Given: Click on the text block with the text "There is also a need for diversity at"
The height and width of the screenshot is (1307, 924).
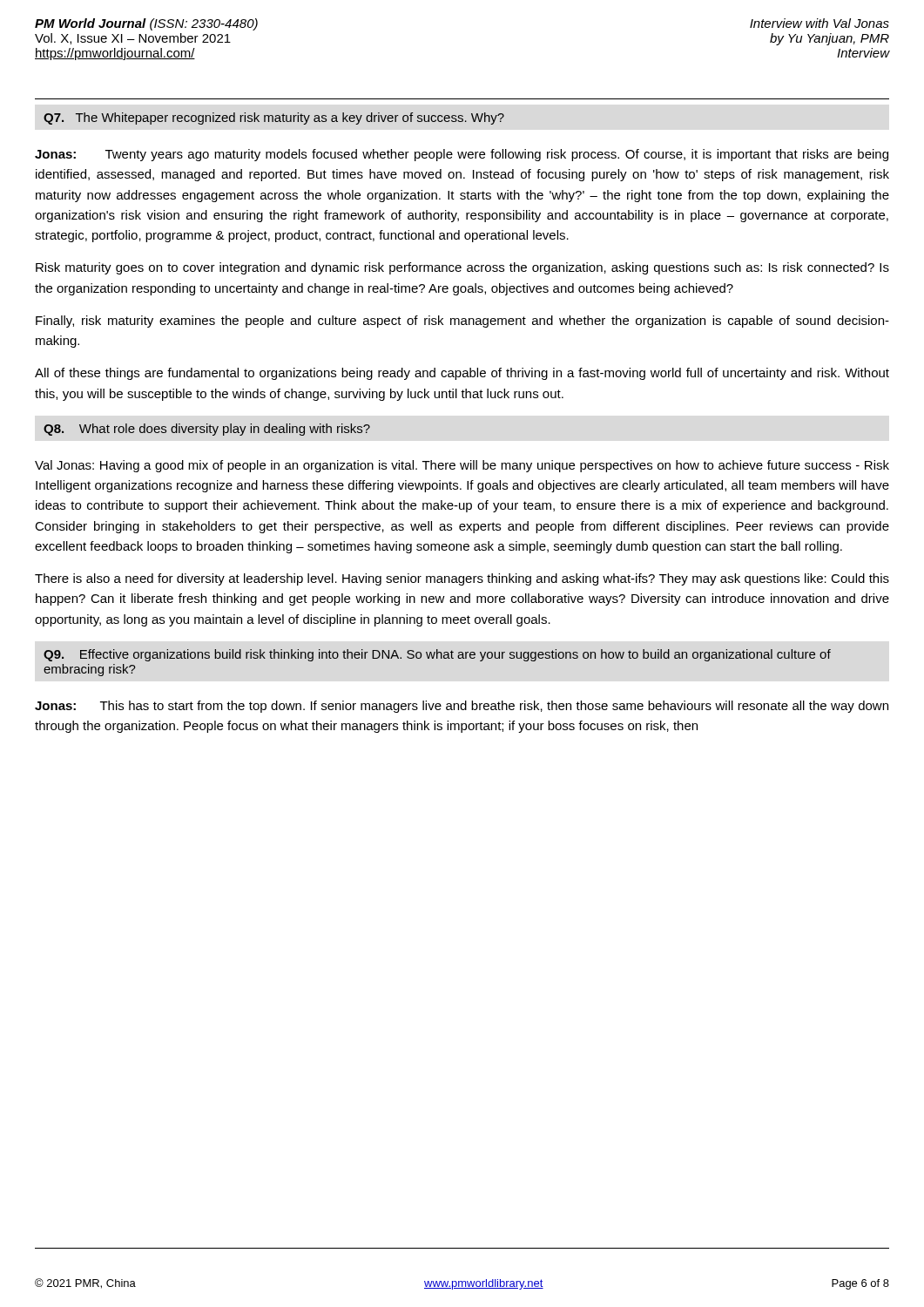Looking at the screenshot, I should point(462,598).
